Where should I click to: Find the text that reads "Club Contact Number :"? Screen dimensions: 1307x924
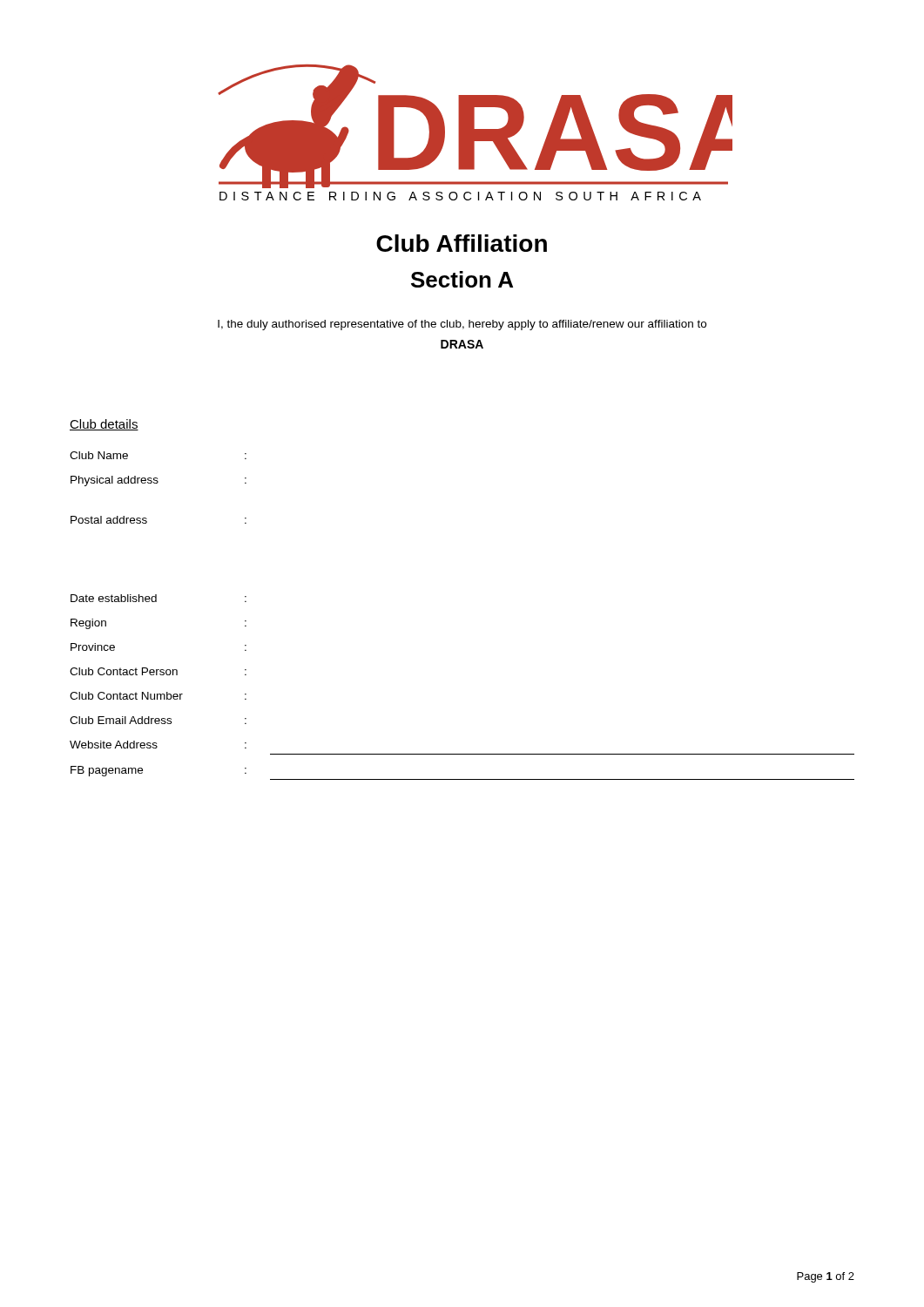158,696
